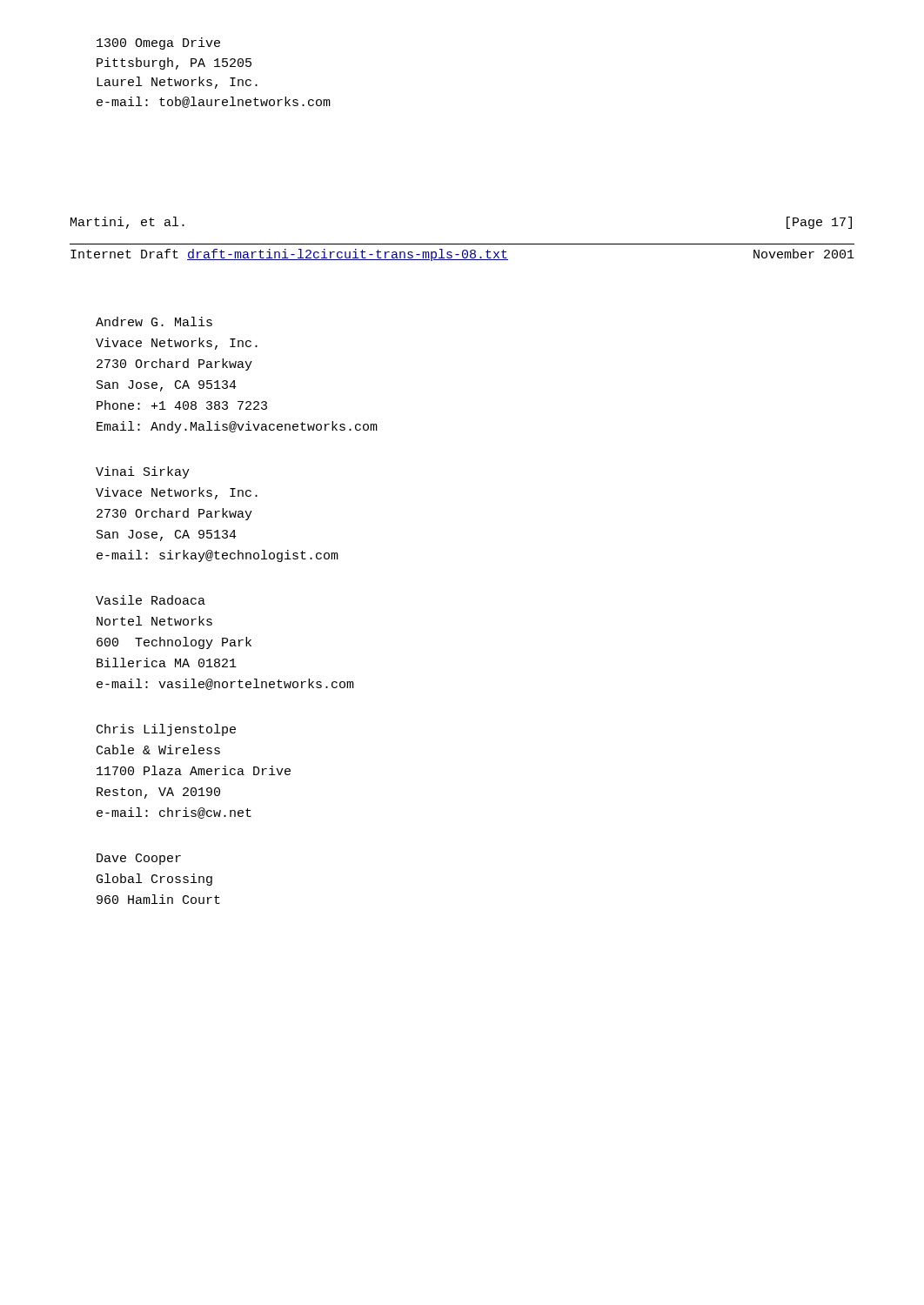924x1305 pixels.
Task: Click the passage that begins "Andrew G. Malis Vivace Networks,"
Action: coord(237,375)
